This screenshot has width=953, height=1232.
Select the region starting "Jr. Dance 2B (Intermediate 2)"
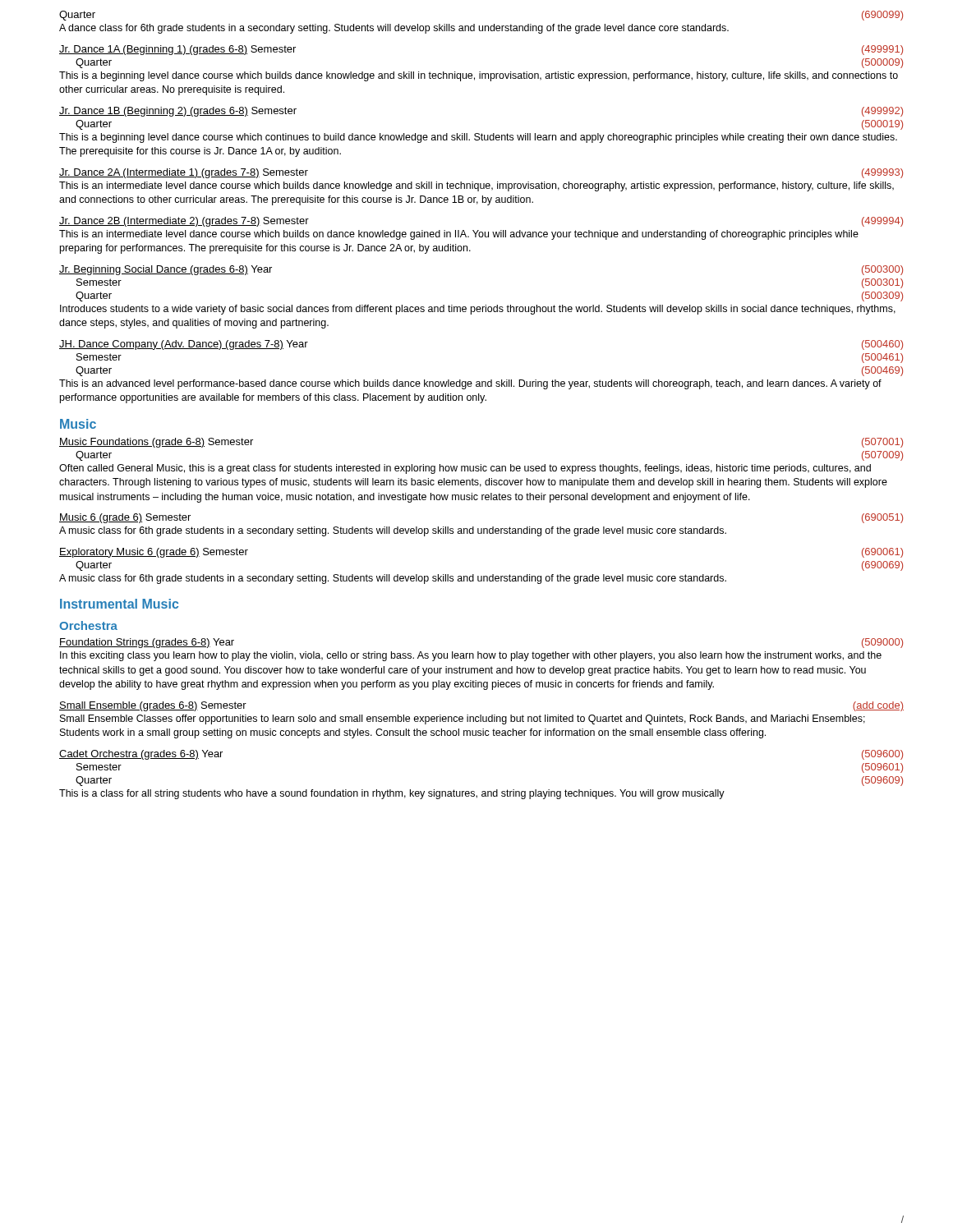click(481, 235)
